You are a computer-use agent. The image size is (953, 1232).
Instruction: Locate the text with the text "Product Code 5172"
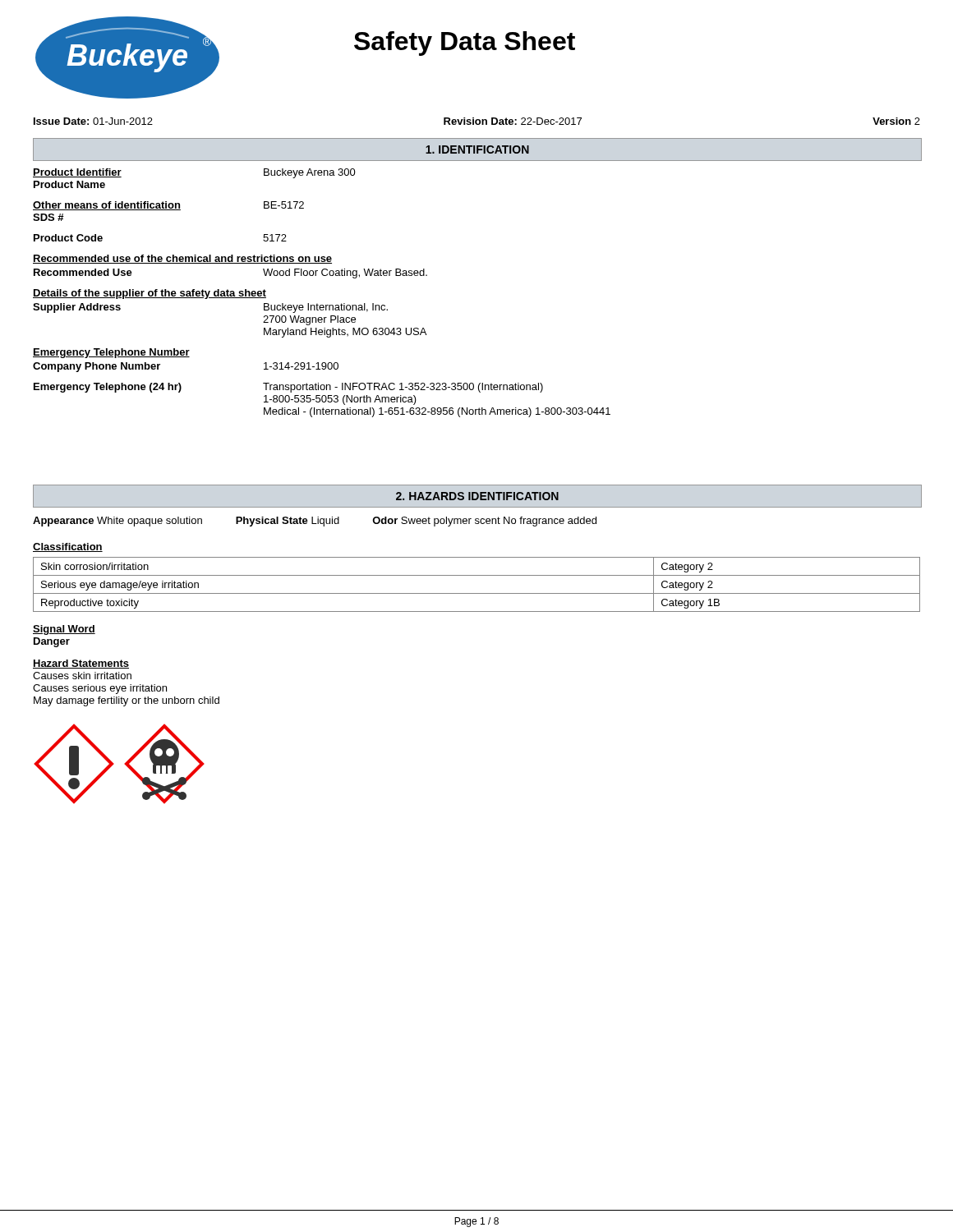[x=66, y=237]
